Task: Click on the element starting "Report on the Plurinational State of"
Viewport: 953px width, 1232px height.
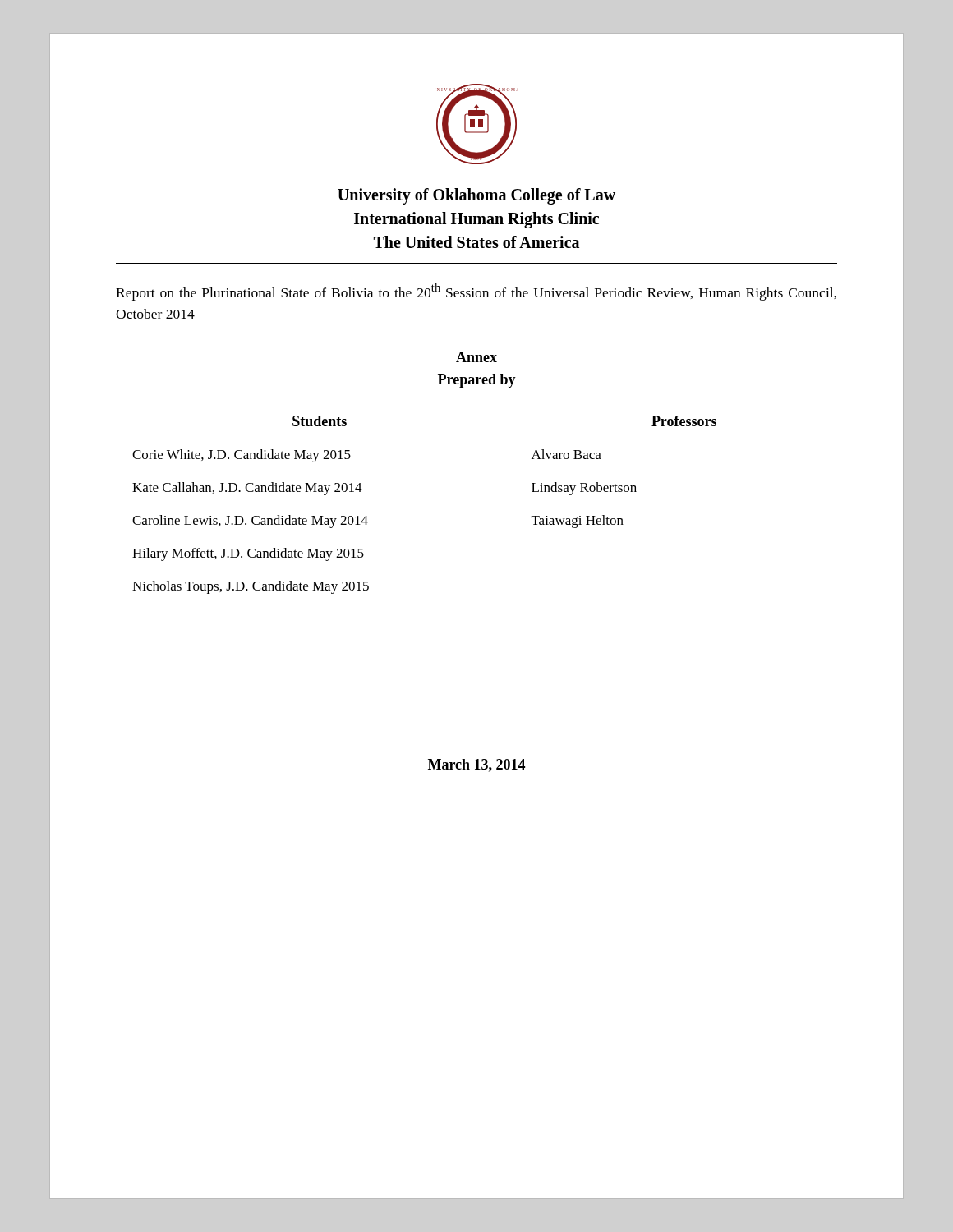Action: 476,301
